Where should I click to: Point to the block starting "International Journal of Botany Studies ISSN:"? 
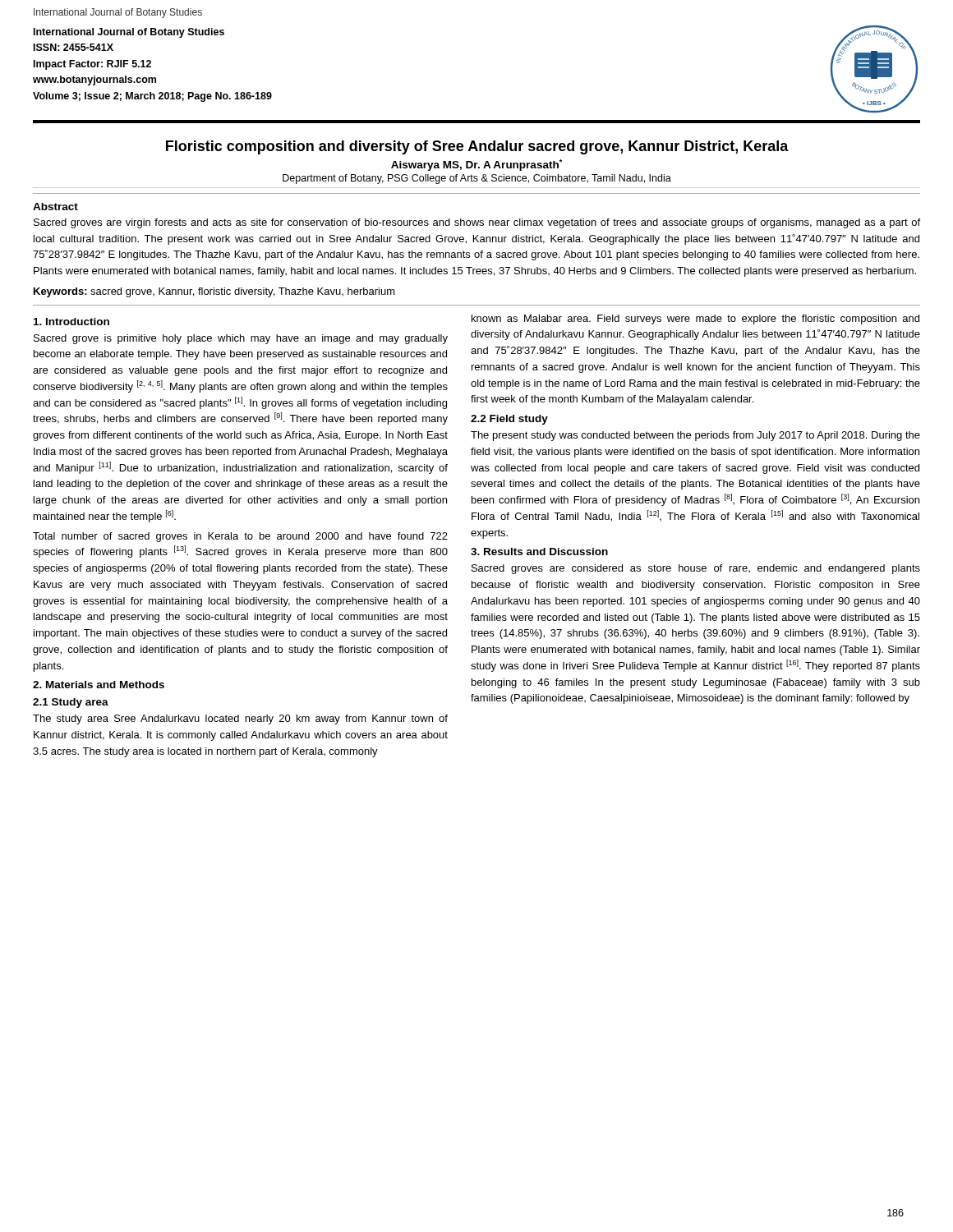point(152,64)
